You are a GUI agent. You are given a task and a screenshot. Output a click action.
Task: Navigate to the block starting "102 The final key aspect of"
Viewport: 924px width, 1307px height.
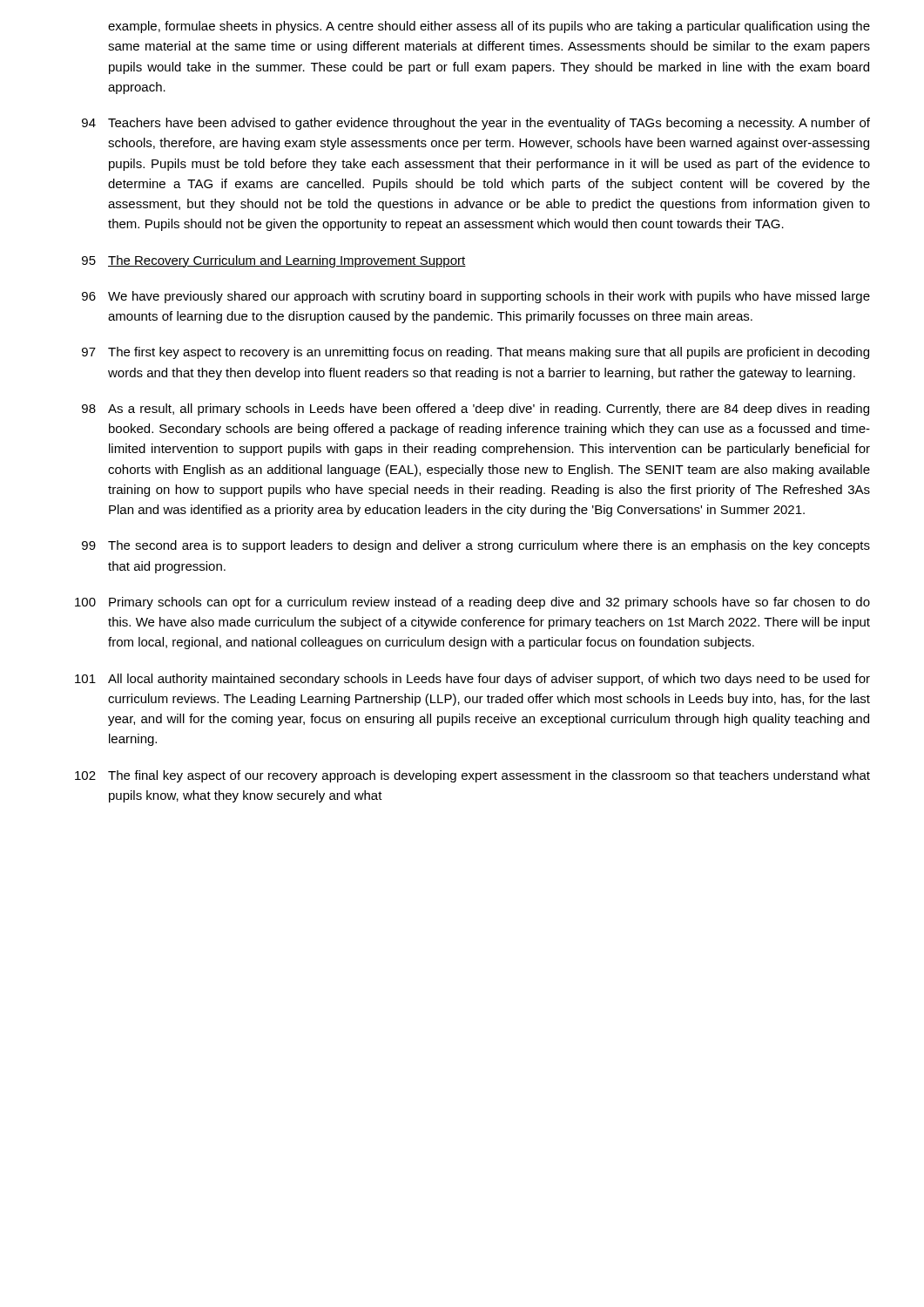(x=466, y=785)
